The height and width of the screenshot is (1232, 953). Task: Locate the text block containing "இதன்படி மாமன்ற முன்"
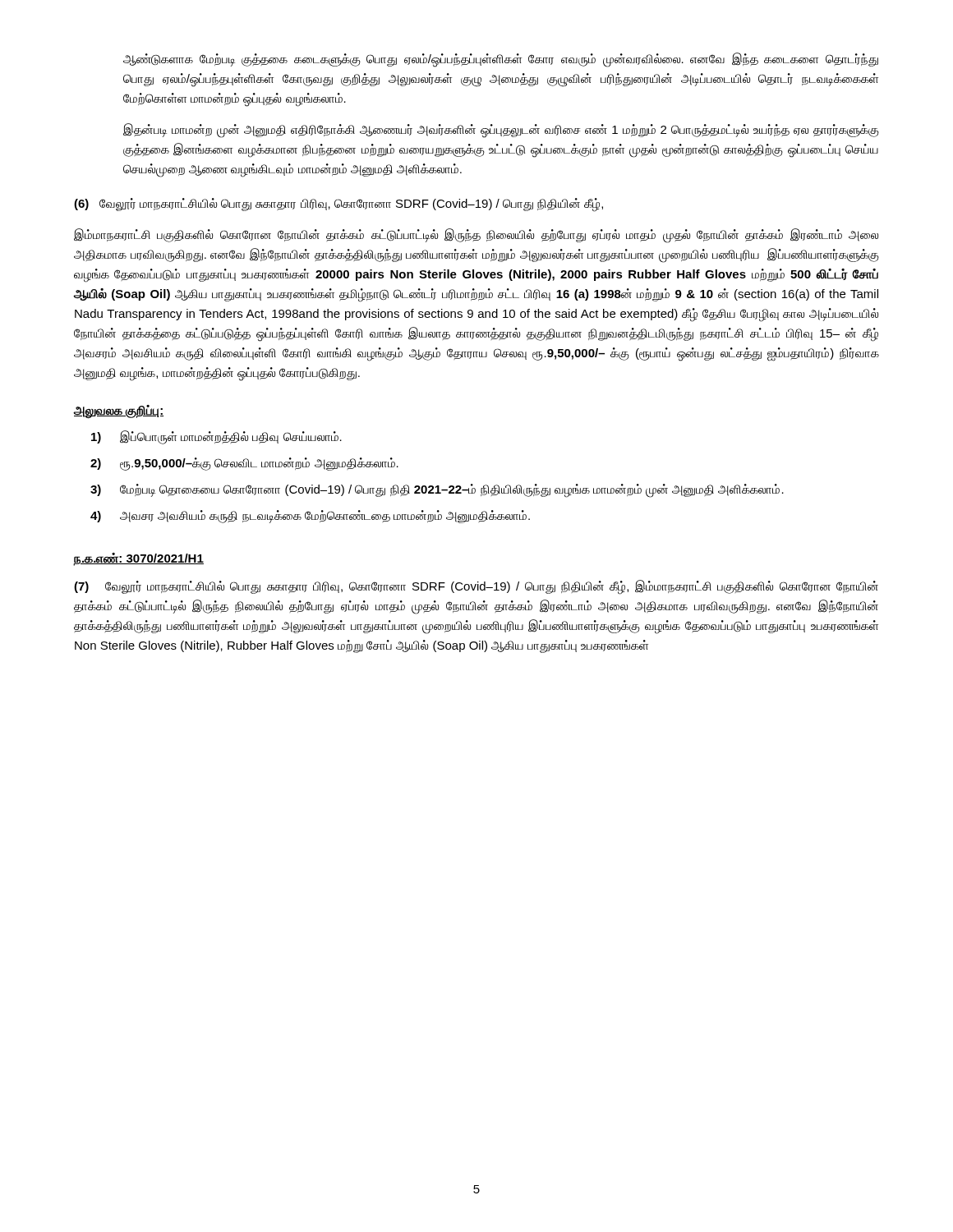tap(501, 149)
